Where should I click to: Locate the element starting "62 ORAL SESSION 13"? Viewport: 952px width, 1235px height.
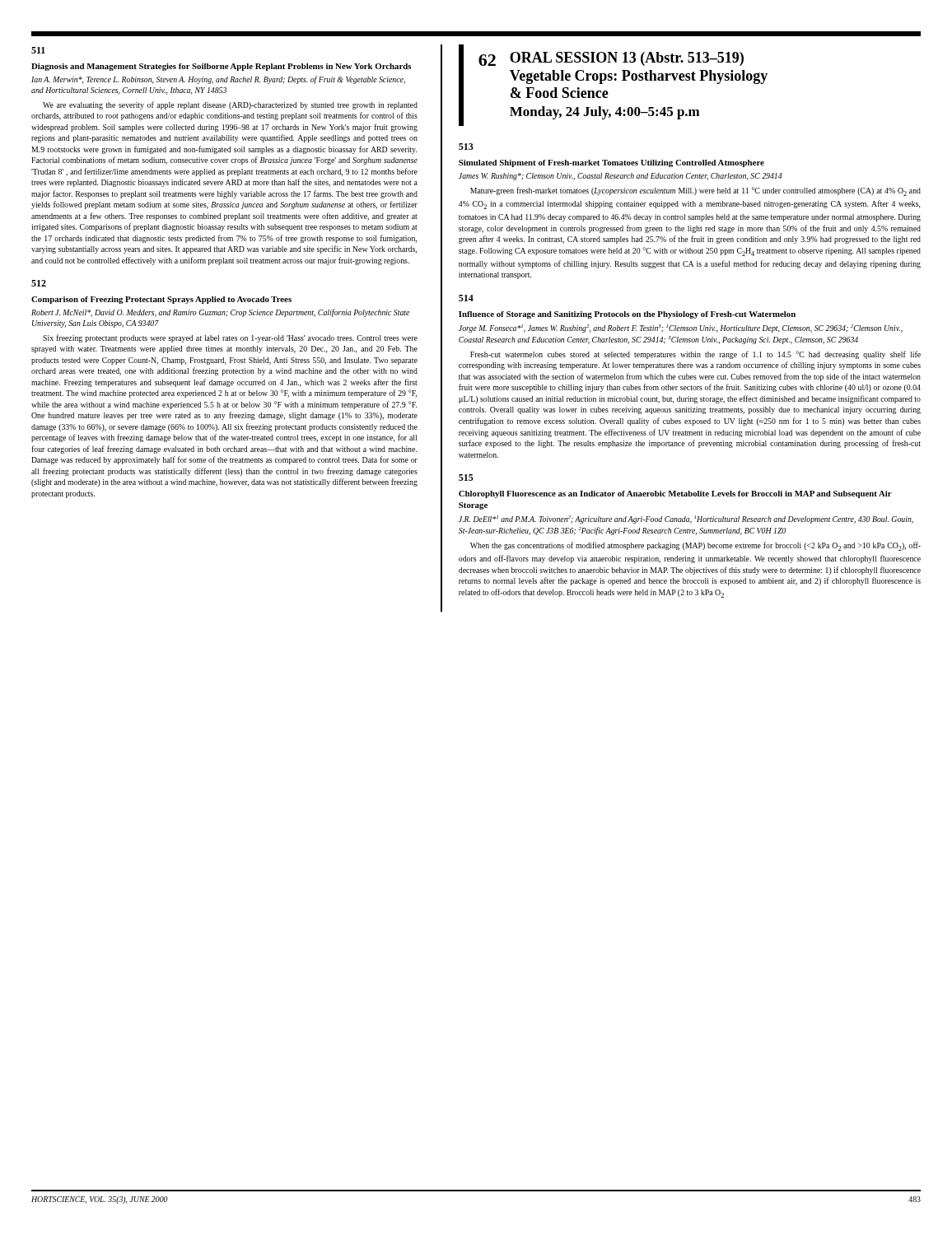pos(699,85)
